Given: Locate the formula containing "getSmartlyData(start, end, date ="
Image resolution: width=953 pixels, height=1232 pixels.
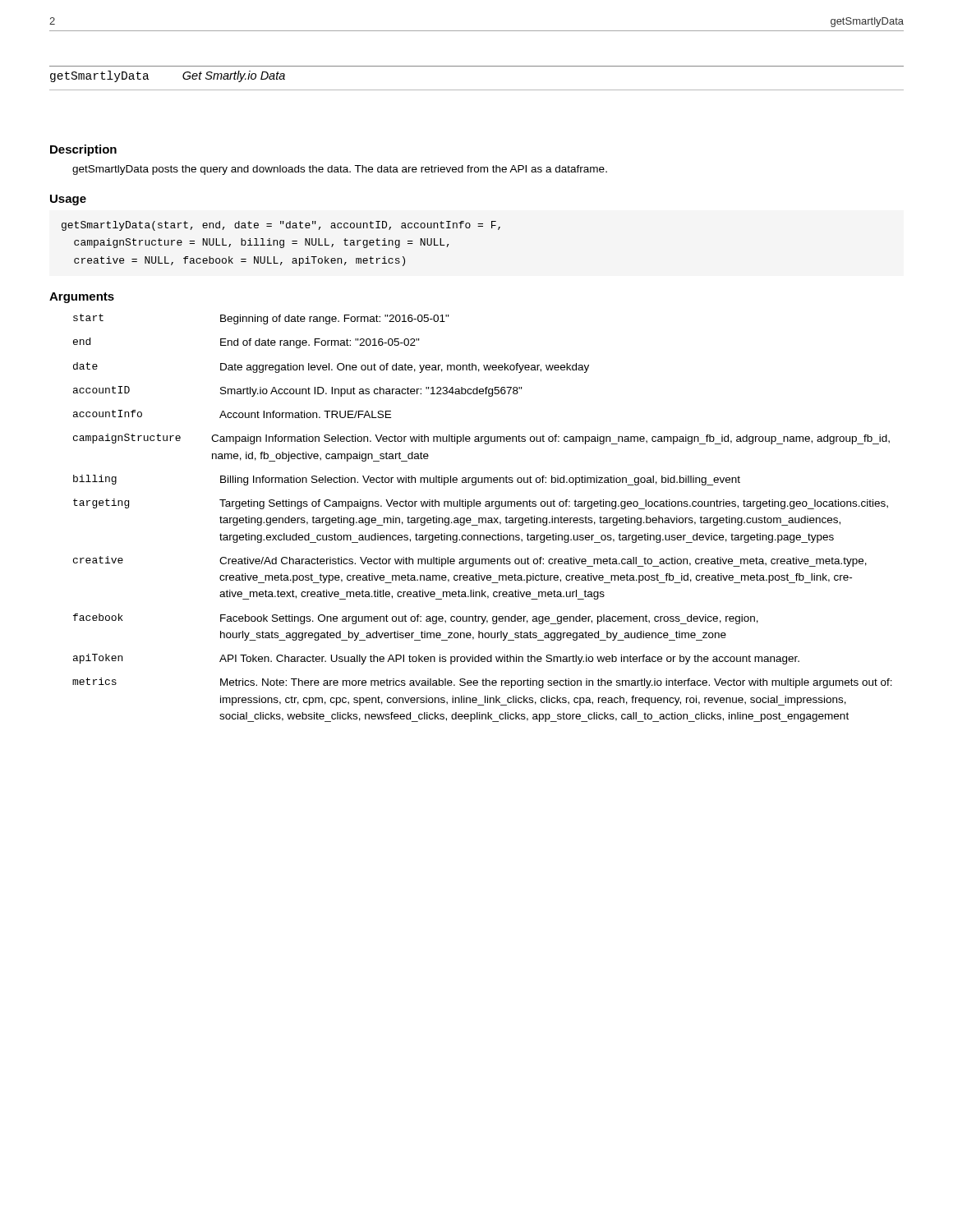Looking at the screenshot, I should [282, 243].
